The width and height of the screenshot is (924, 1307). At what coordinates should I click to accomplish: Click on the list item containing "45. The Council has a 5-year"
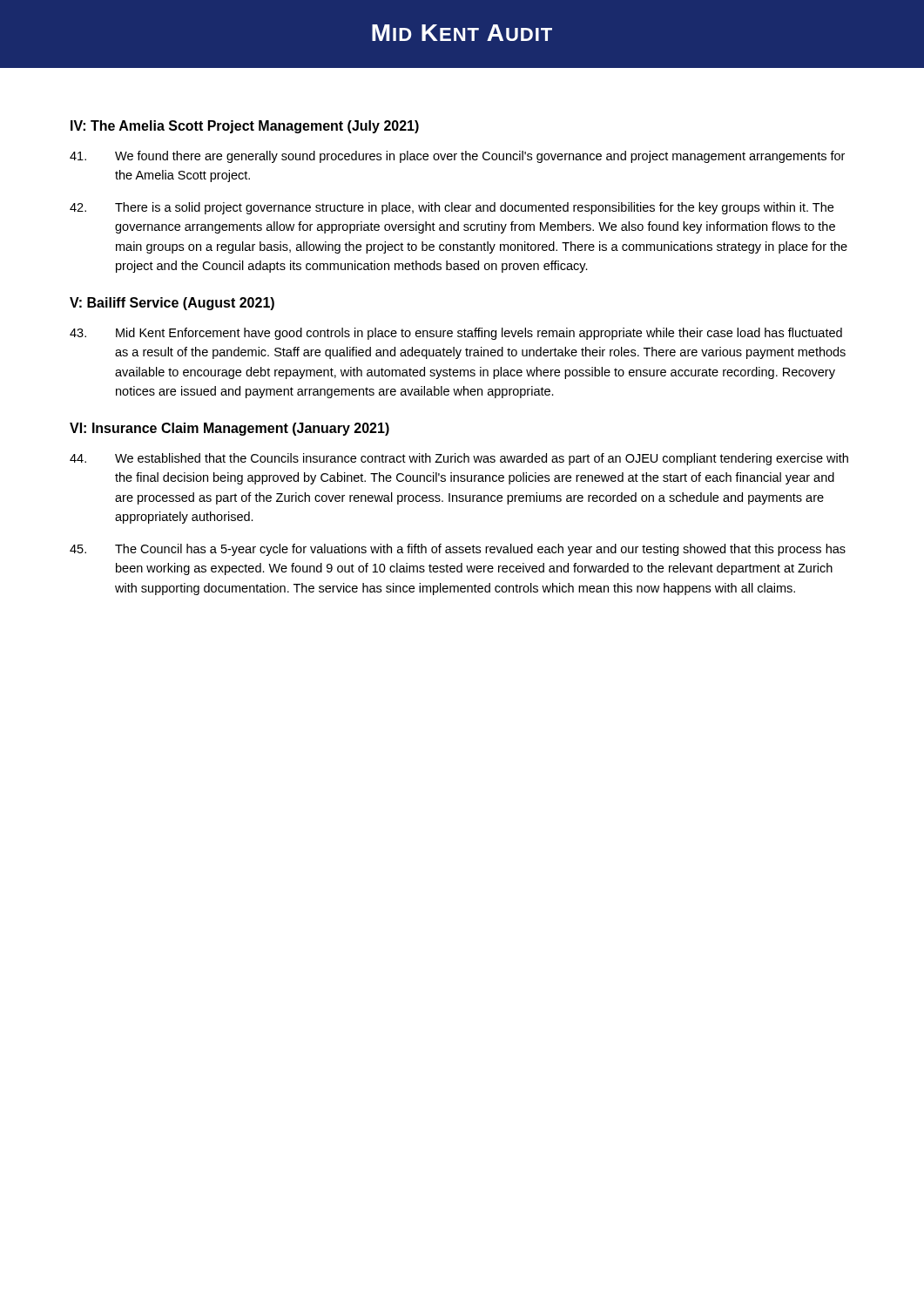click(462, 568)
